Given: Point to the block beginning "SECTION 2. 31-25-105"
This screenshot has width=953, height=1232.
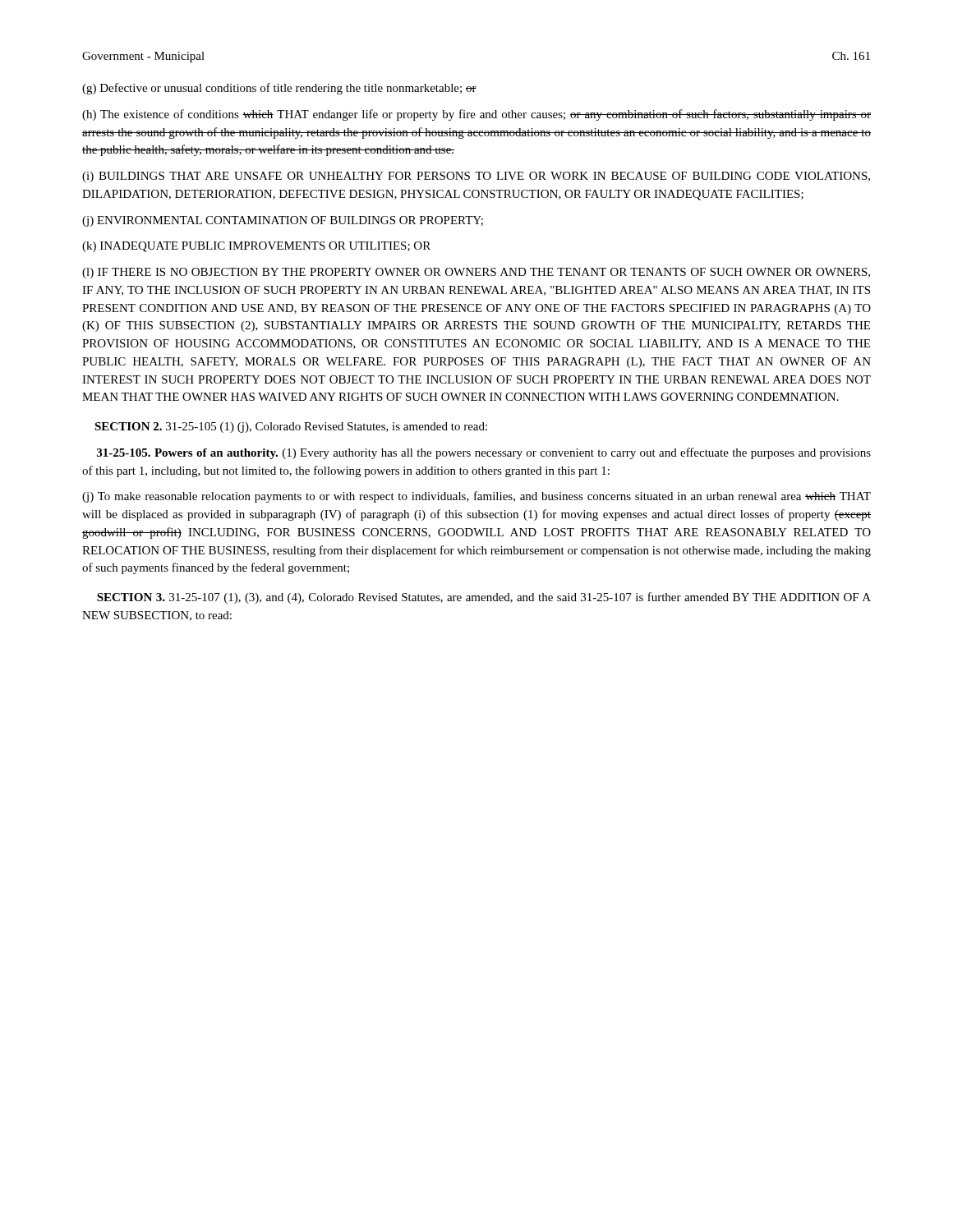Looking at the screenshot, I should pyautogui.click(x=285, y=426).
